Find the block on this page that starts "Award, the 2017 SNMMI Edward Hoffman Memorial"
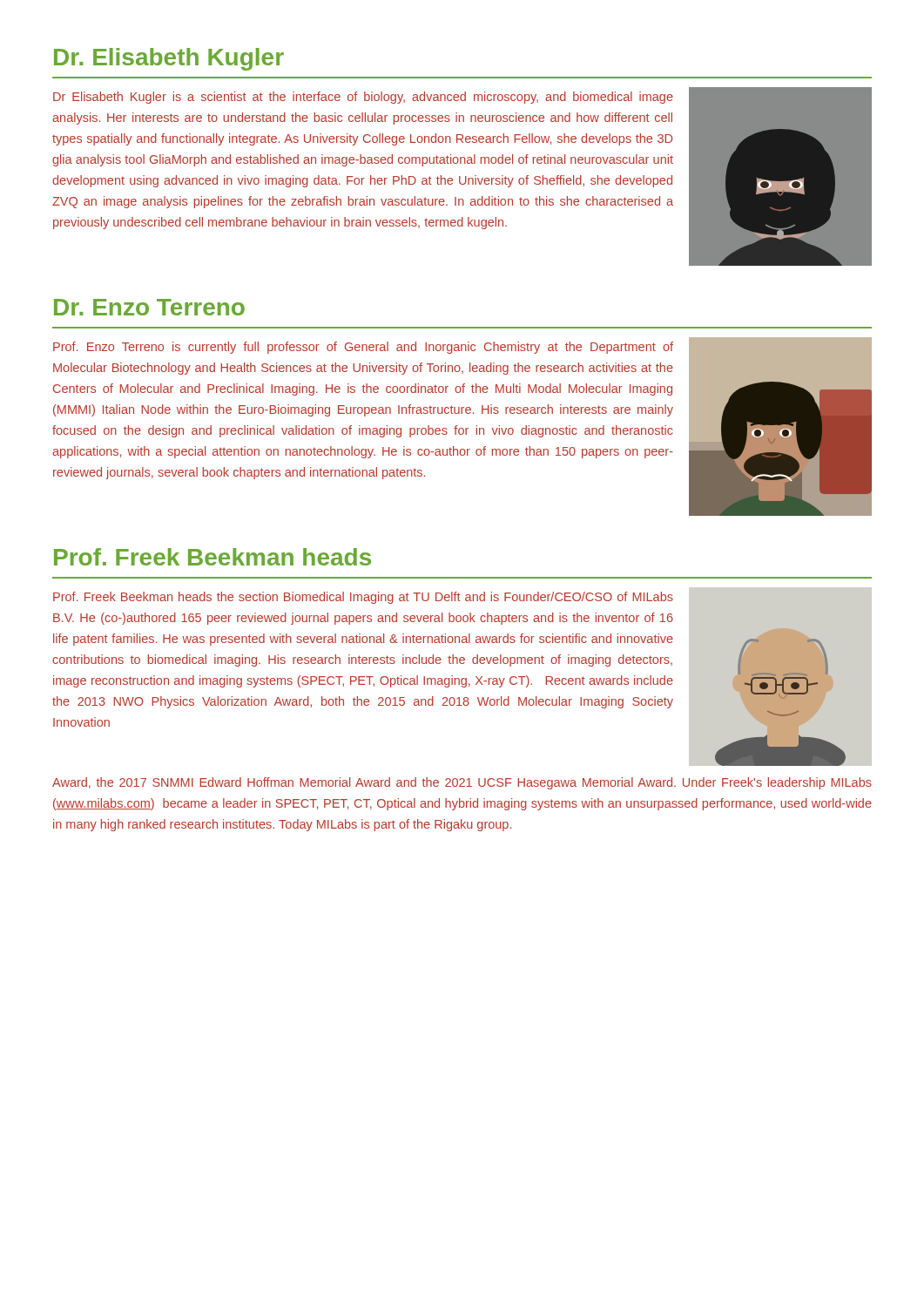This screenshot has height=1307, width=924. click(x=462, y=803)
